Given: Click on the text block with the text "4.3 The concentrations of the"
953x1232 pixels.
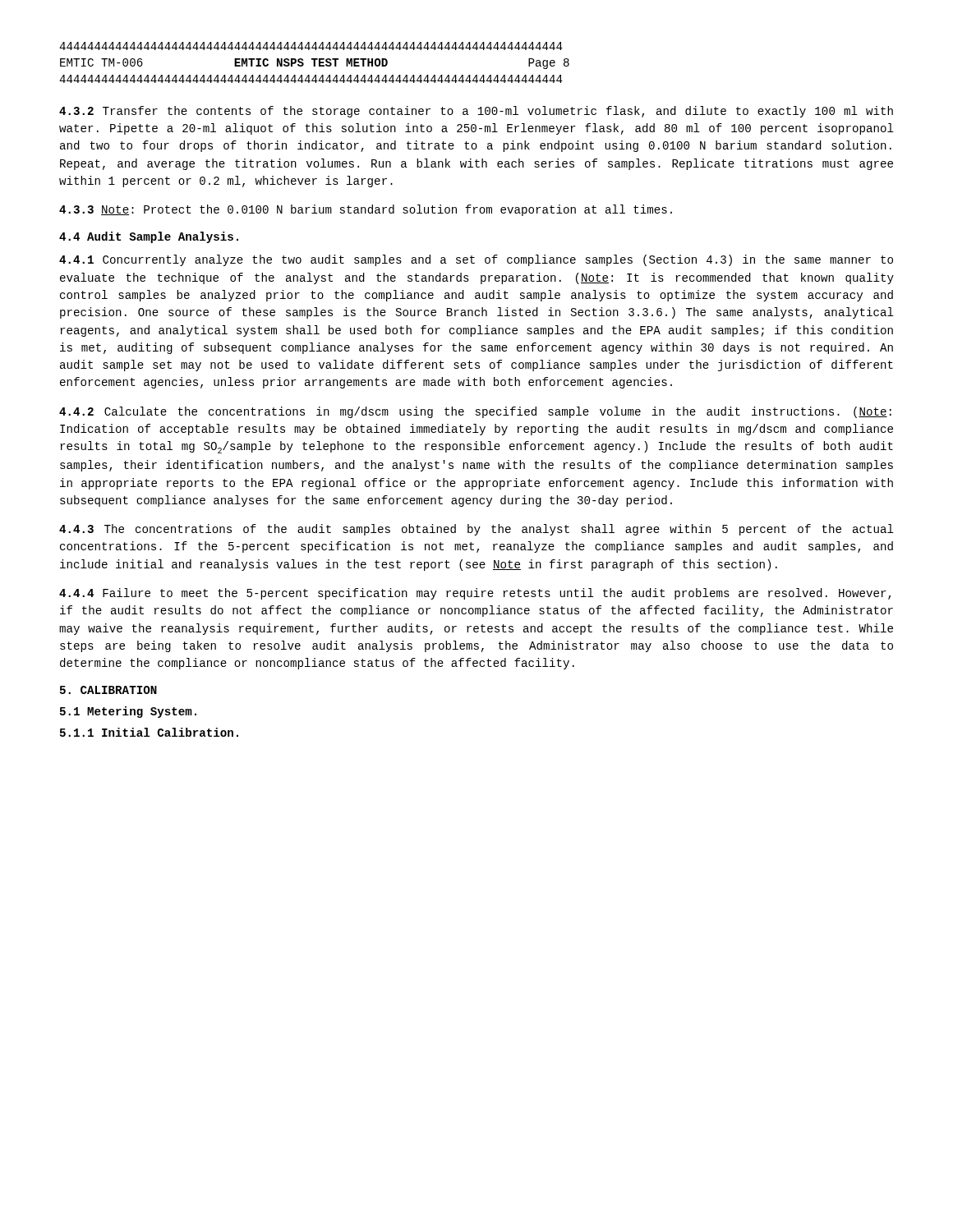Looking at the screenshot, I should click(476, 547).
